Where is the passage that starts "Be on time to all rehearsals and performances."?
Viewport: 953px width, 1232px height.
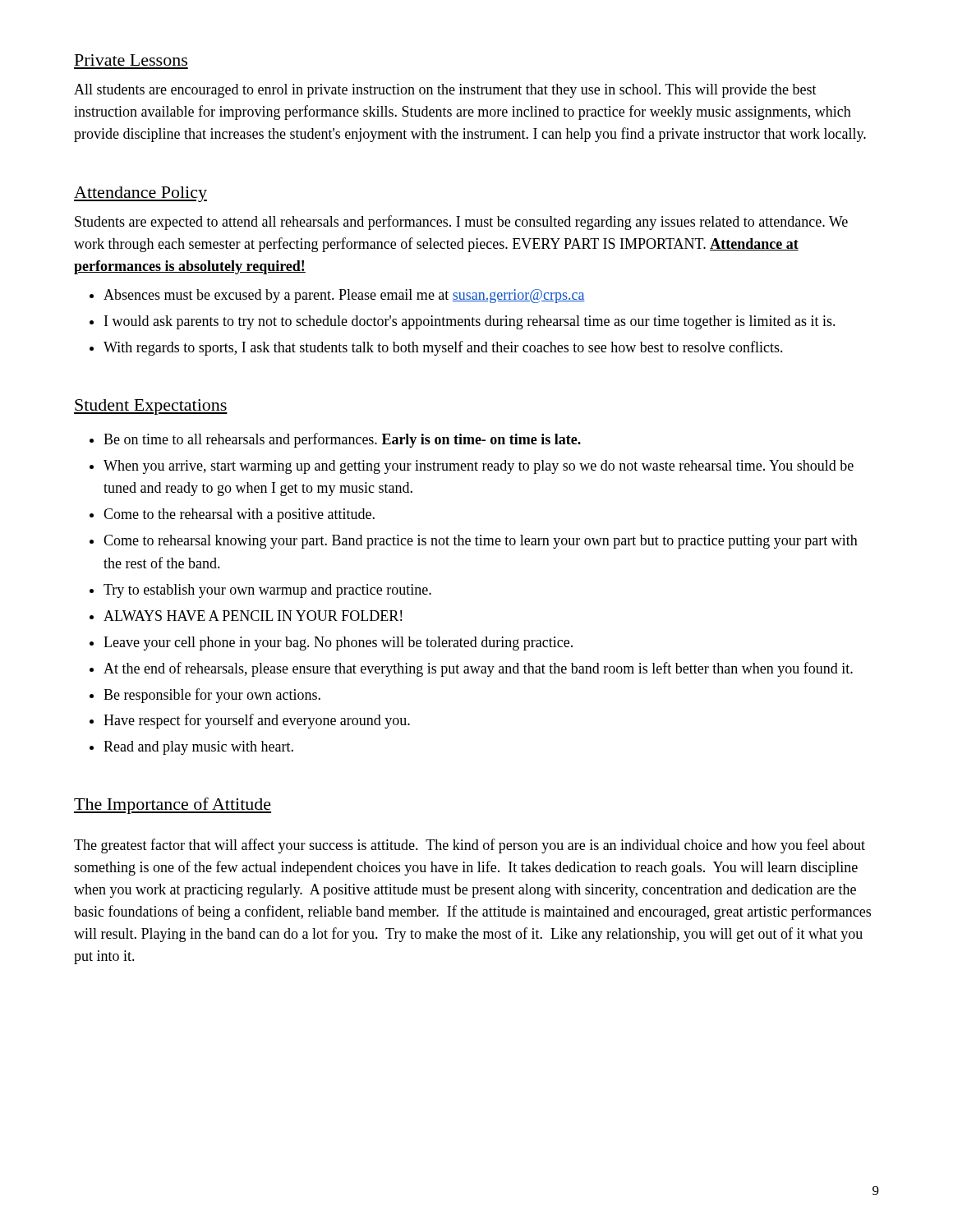(x=342, y=439)
